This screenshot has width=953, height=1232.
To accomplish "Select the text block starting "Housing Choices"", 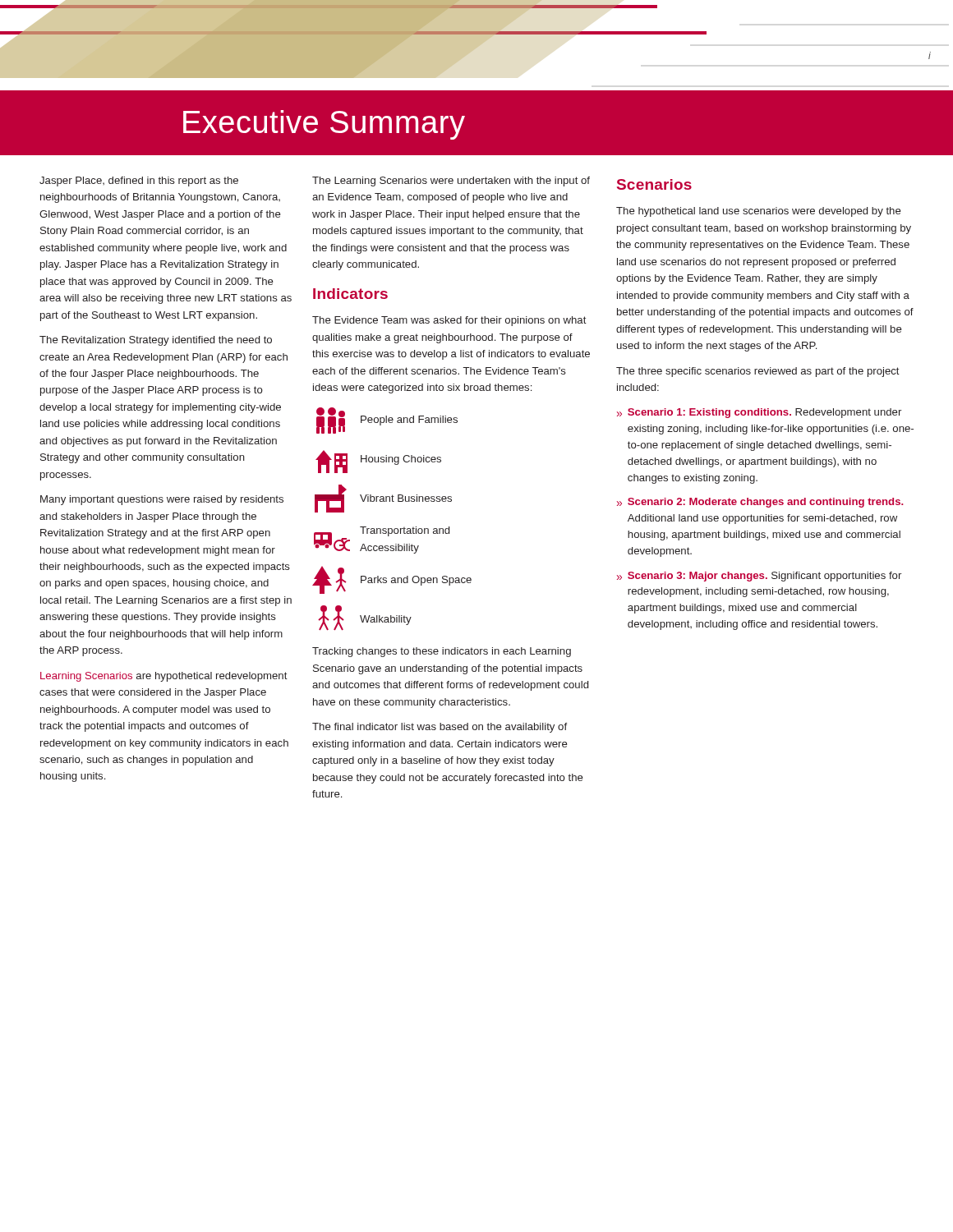I will [377, 459].
